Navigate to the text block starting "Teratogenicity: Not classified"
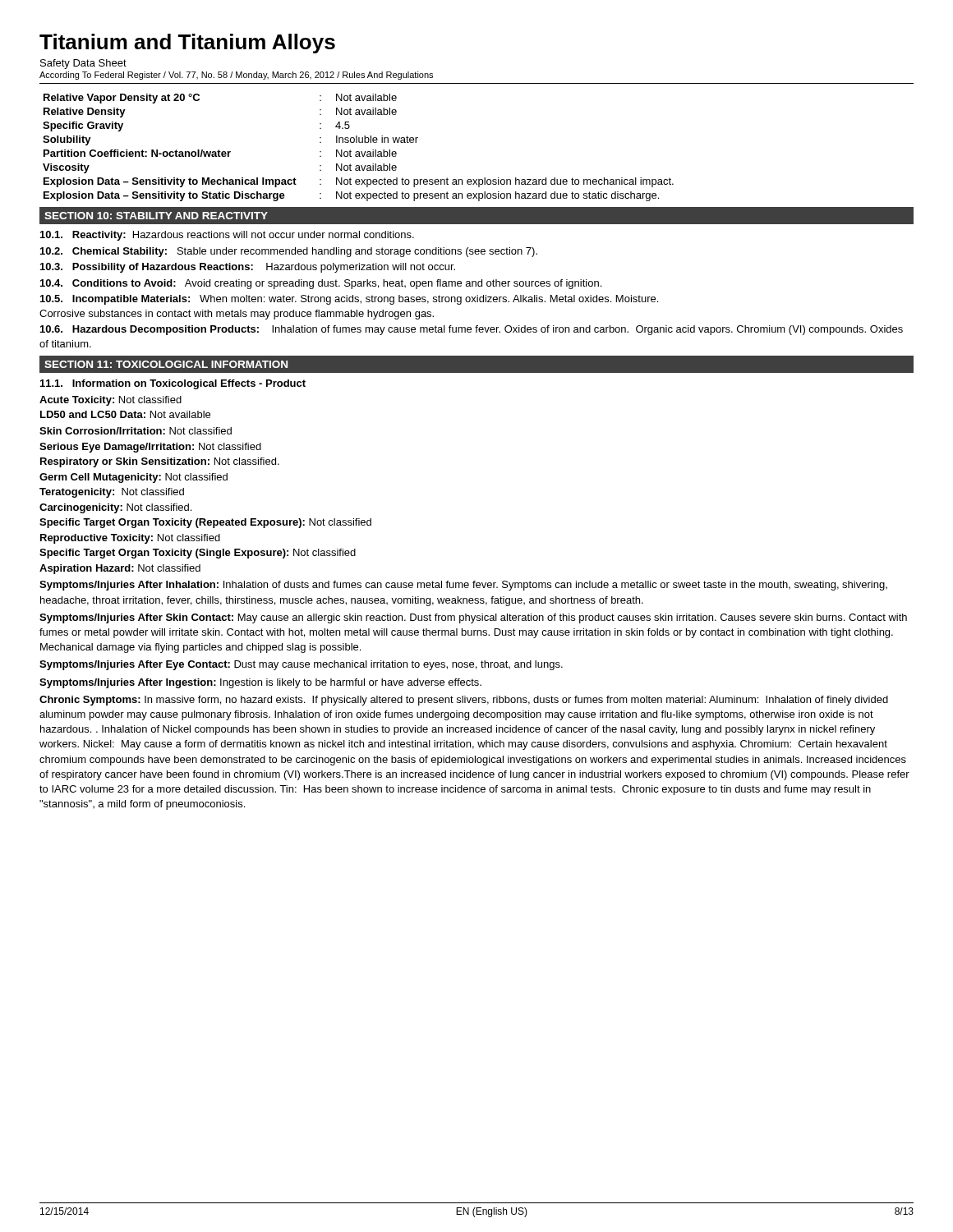This screenshot has height=1232, width=953. tap(112, 492)
